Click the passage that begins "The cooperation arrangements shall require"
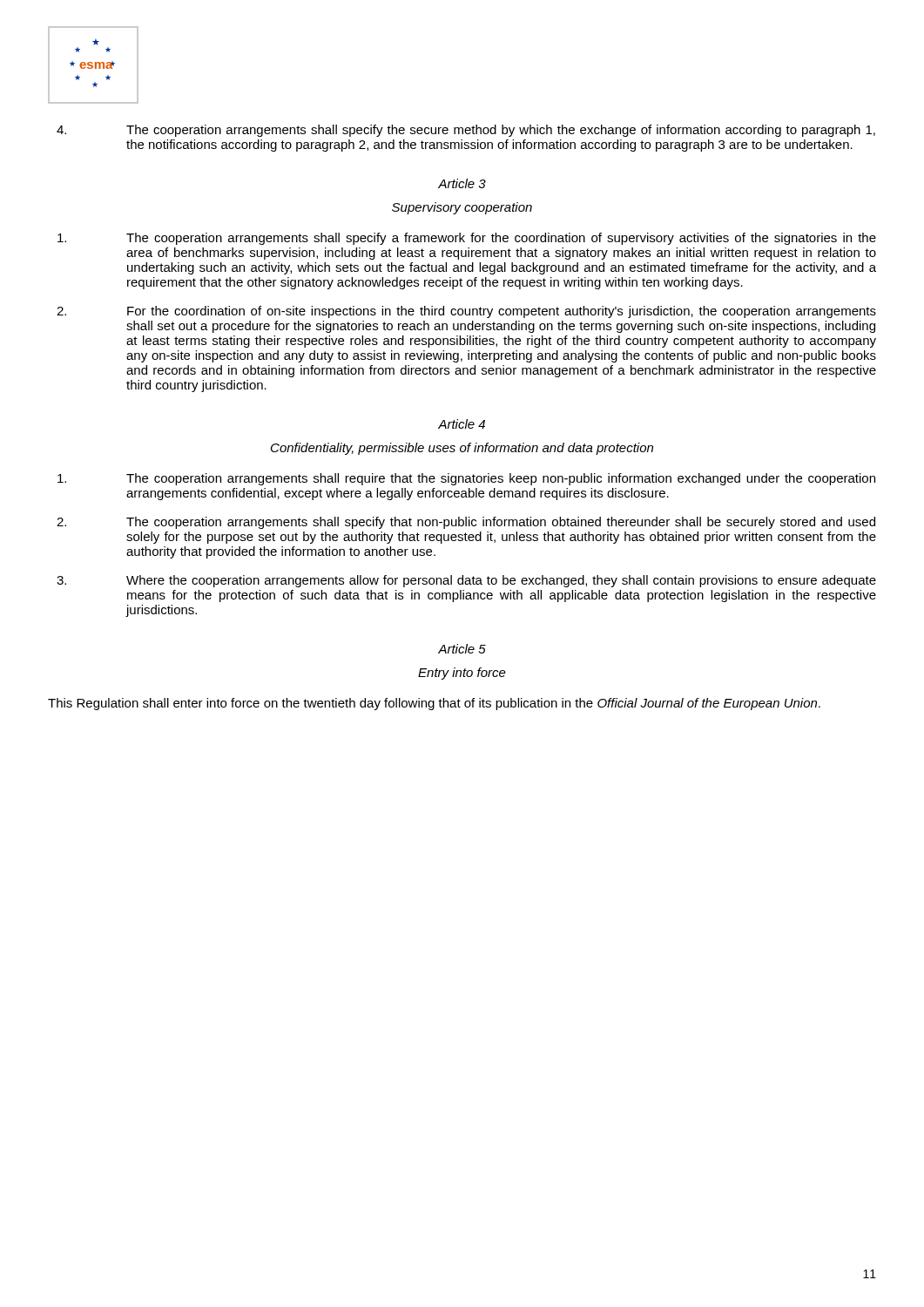This screenshot has height=1307, width=924. 462,485
